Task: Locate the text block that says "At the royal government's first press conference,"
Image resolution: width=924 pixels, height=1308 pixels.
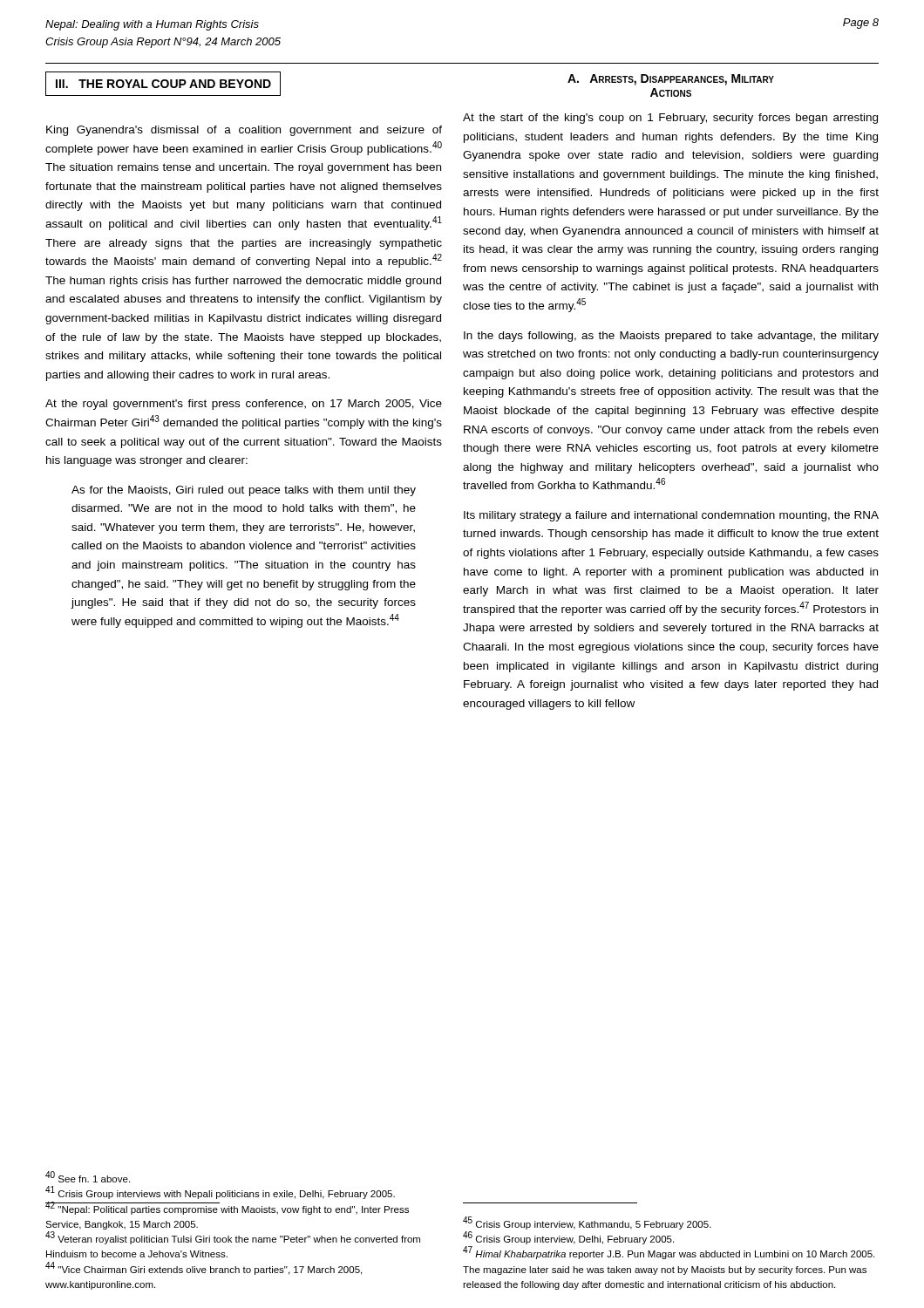Action: [244, 432]
